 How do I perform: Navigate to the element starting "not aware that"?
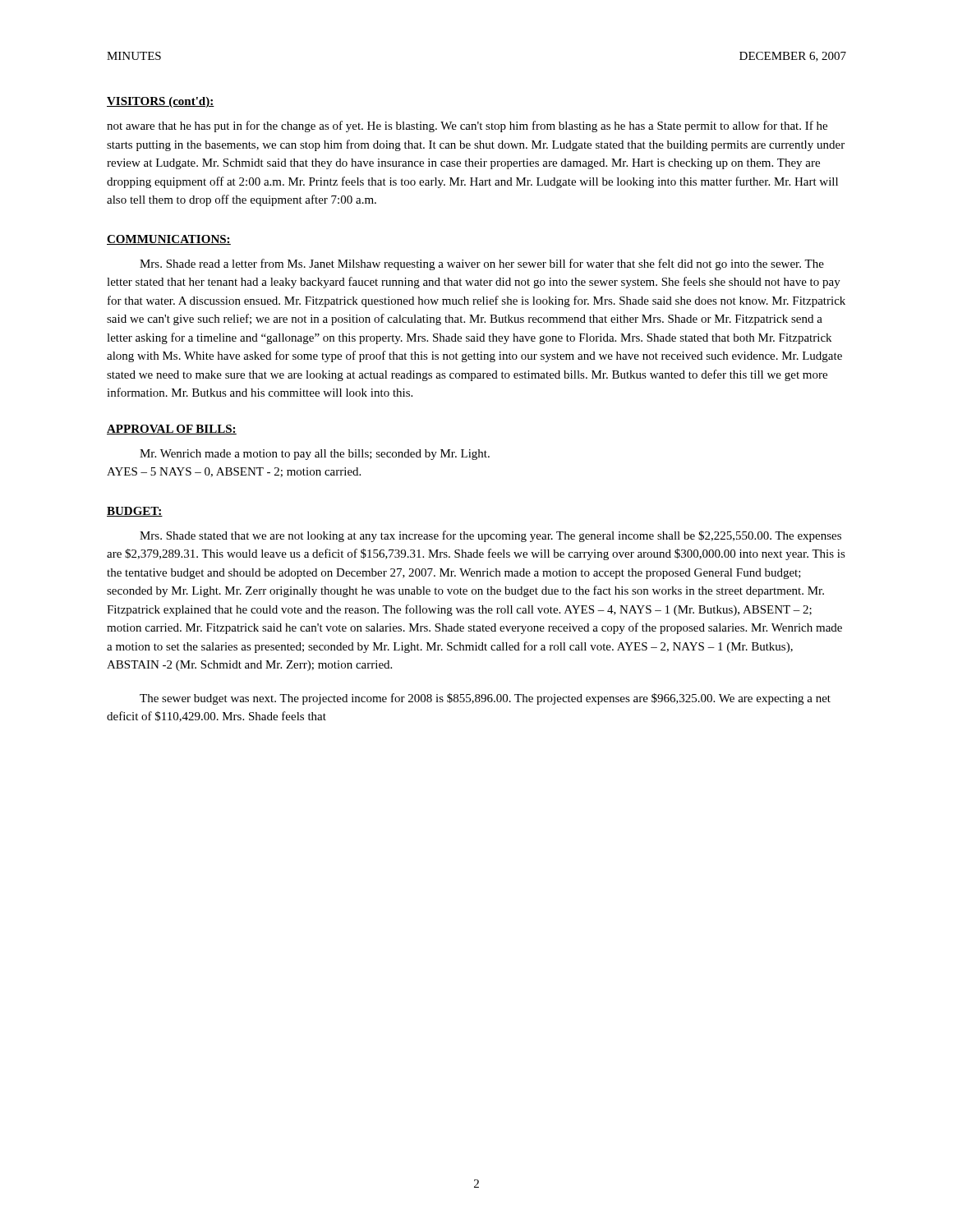[476, 163]
